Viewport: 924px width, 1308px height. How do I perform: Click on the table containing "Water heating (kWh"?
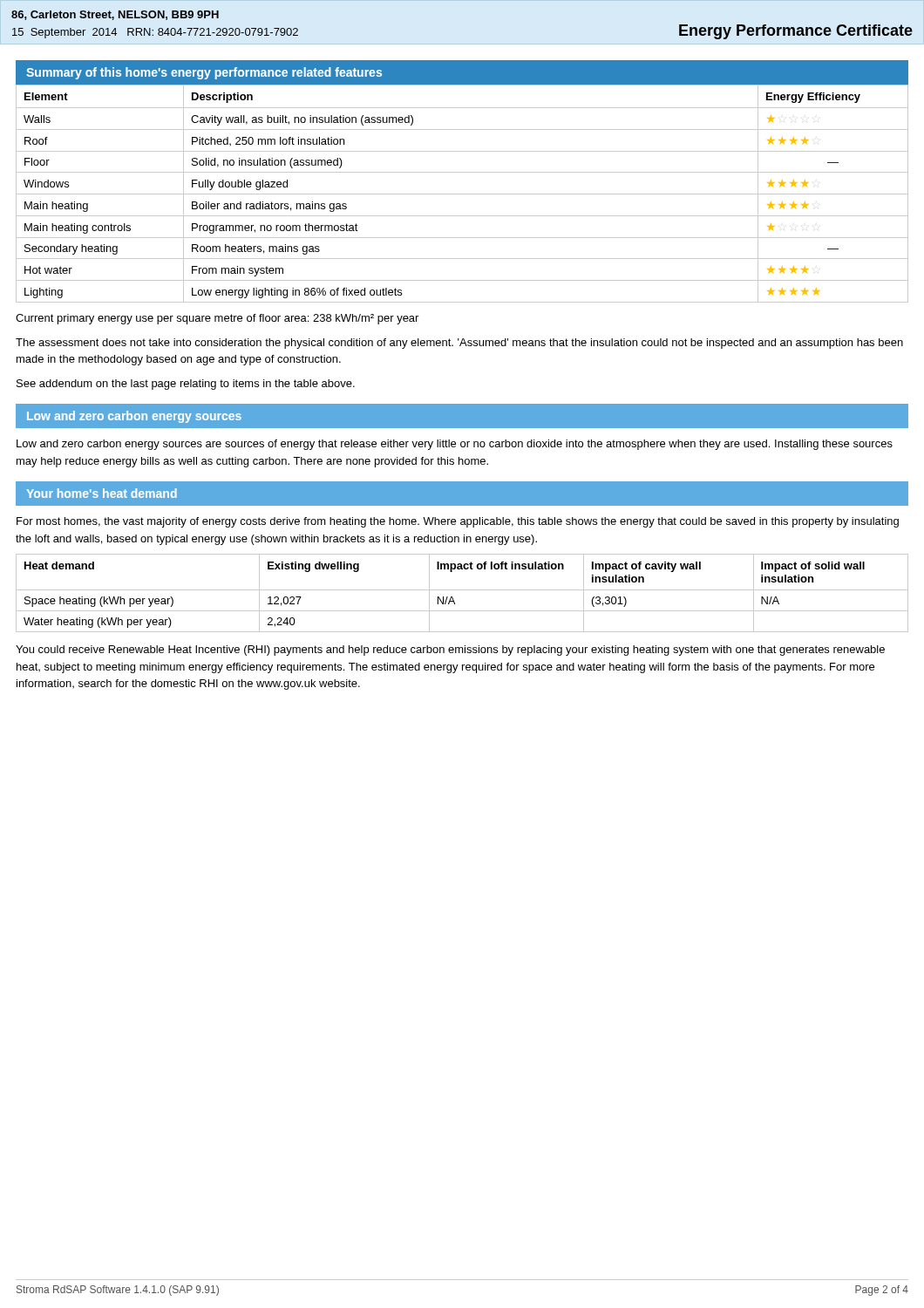[x=462, y=593]
